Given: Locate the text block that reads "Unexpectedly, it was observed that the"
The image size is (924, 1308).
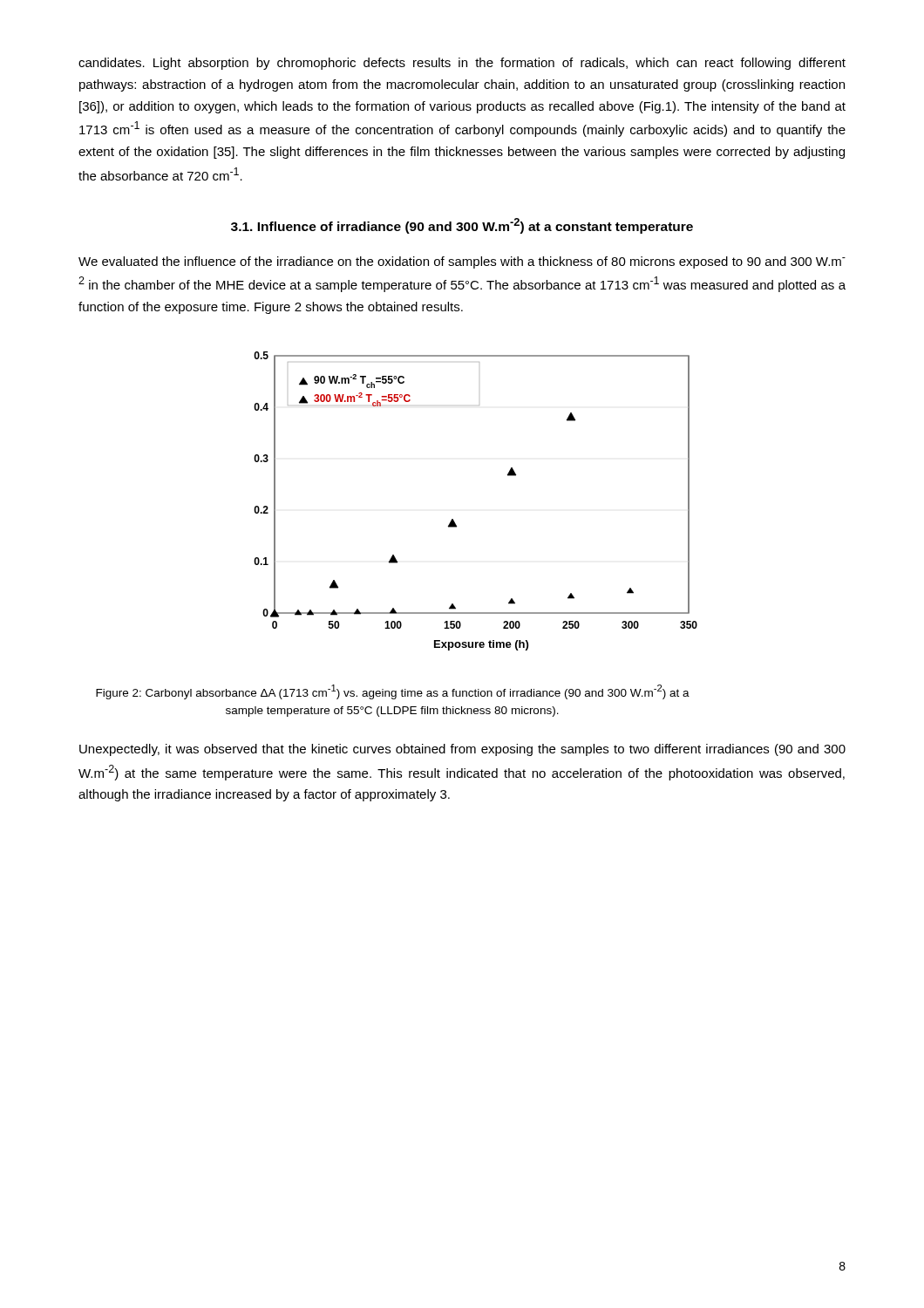Looking at the screenshot, I should point(462,771).
